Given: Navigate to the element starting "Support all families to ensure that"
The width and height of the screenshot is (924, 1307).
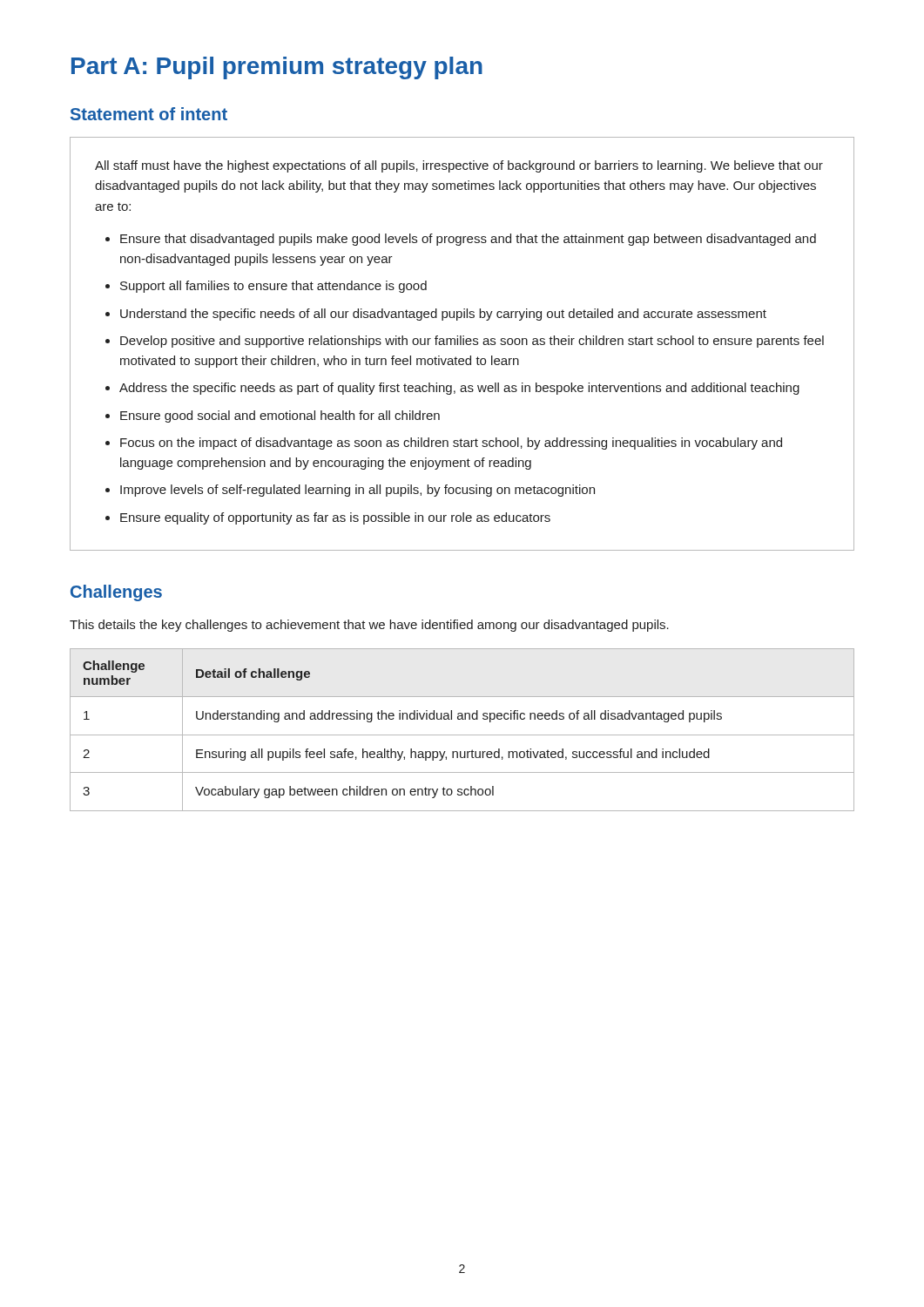Looking at the screenshot, I should pyautogui.click(x=273, y=286).
